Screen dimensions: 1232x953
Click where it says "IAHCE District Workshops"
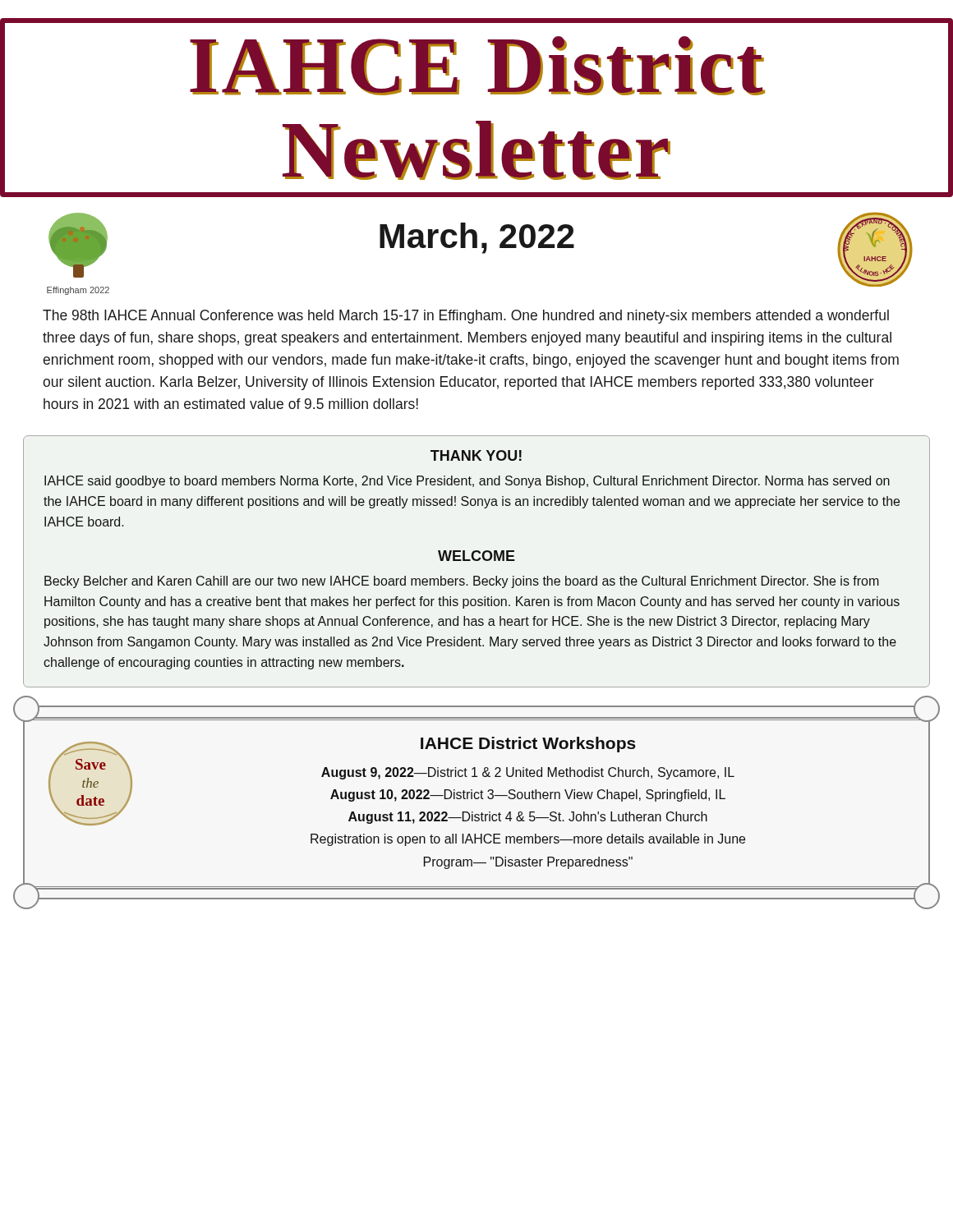(x=528, y=743)
